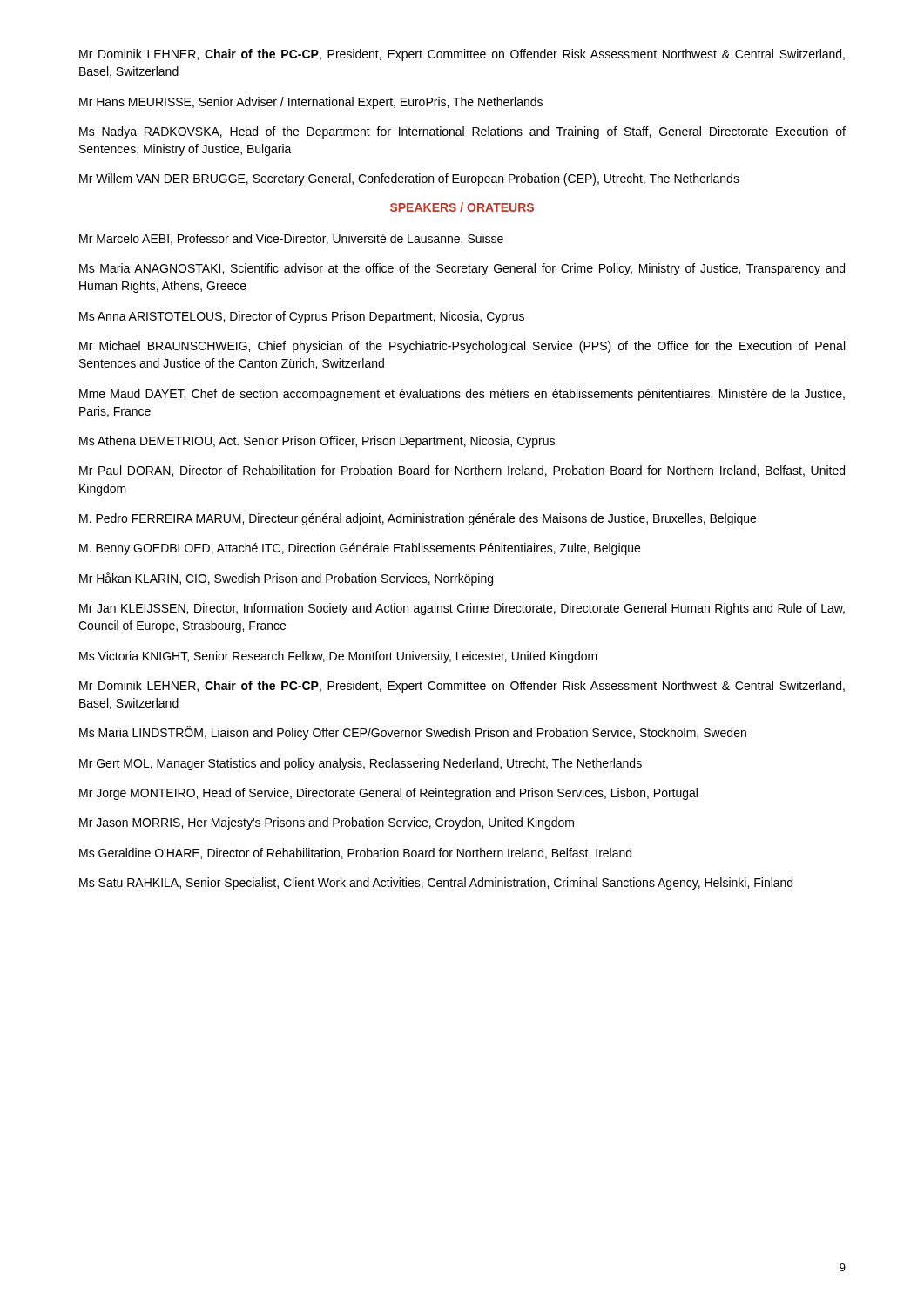Find the text block that reads "Ms Anna ARISTOTELOUS, Director of Cyprus Prison"
The height and width of the screenshot is (1307, 924).
click(x=302, y=316)
